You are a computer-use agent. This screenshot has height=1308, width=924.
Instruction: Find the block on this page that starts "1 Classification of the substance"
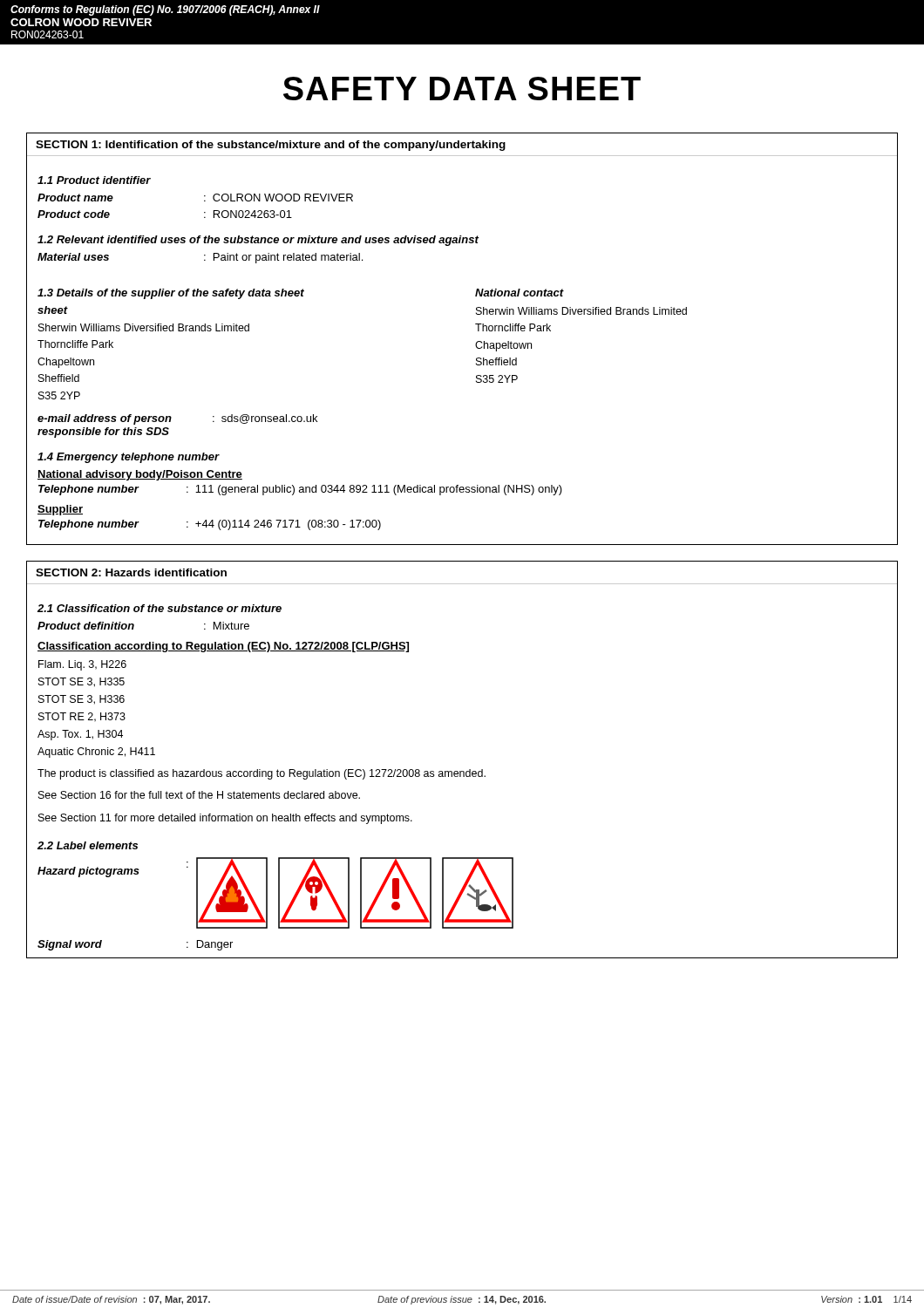160,608
